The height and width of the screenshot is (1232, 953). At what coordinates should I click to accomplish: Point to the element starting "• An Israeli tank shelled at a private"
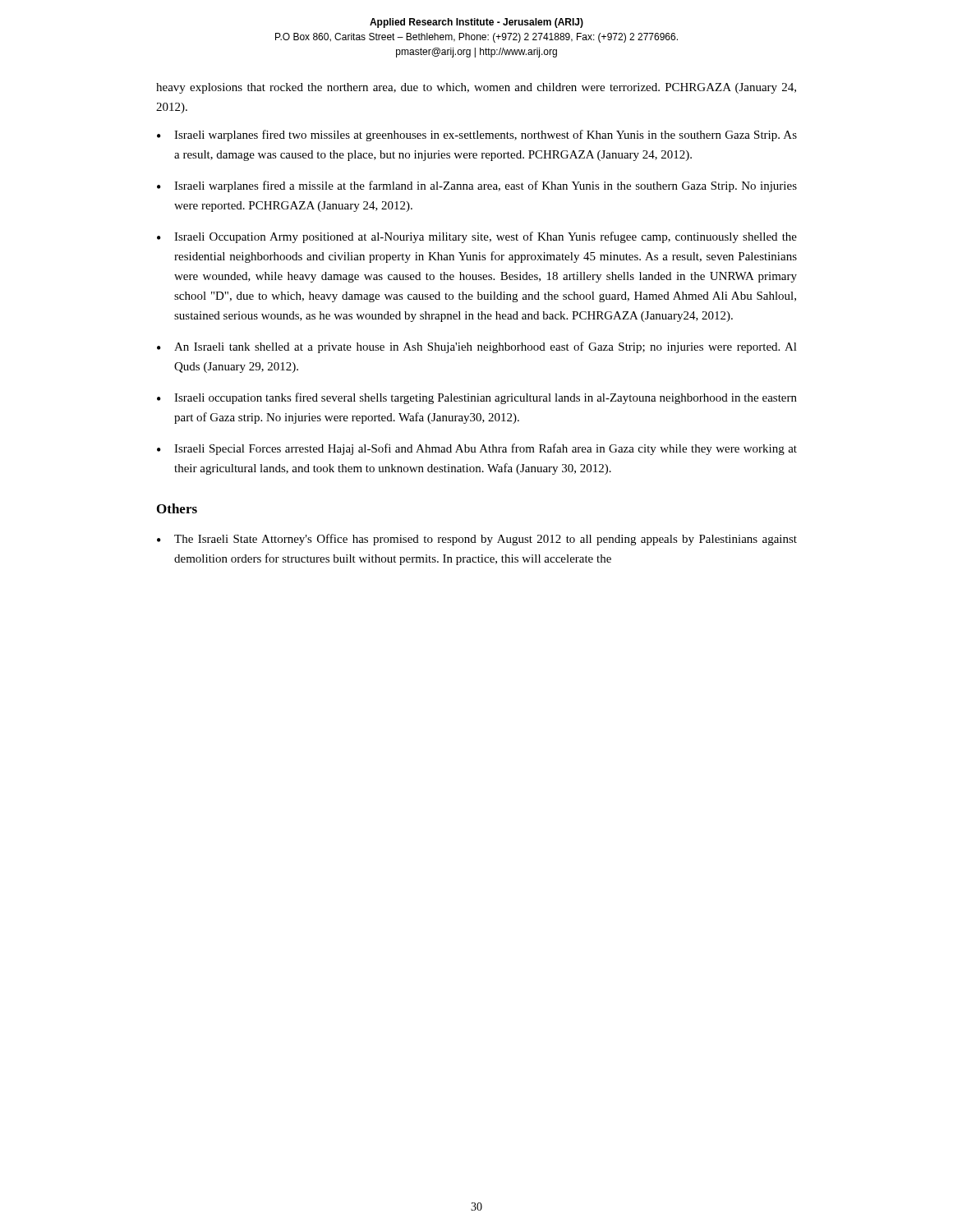point(476,356)
